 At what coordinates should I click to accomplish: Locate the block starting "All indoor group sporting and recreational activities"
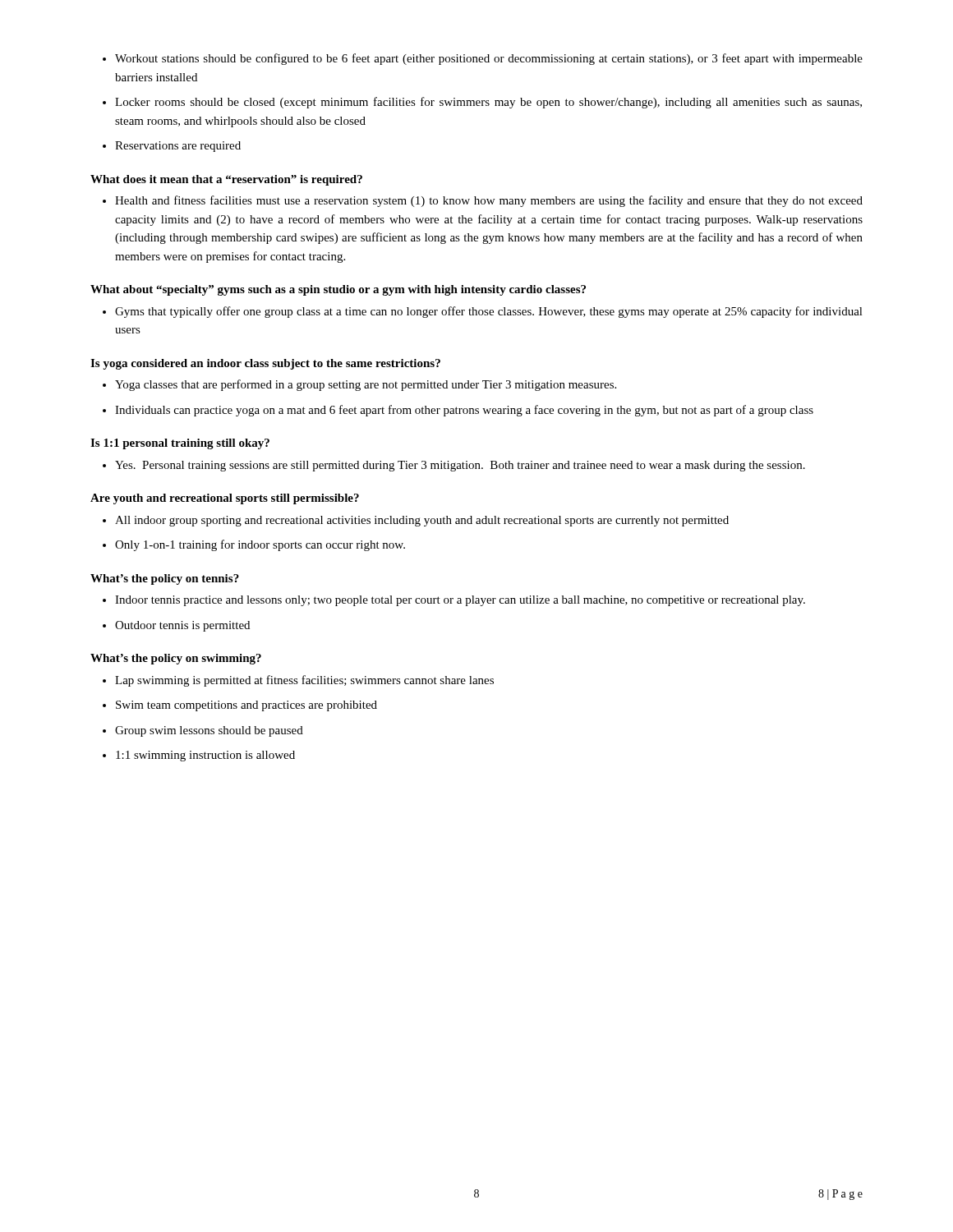[422, 519]
